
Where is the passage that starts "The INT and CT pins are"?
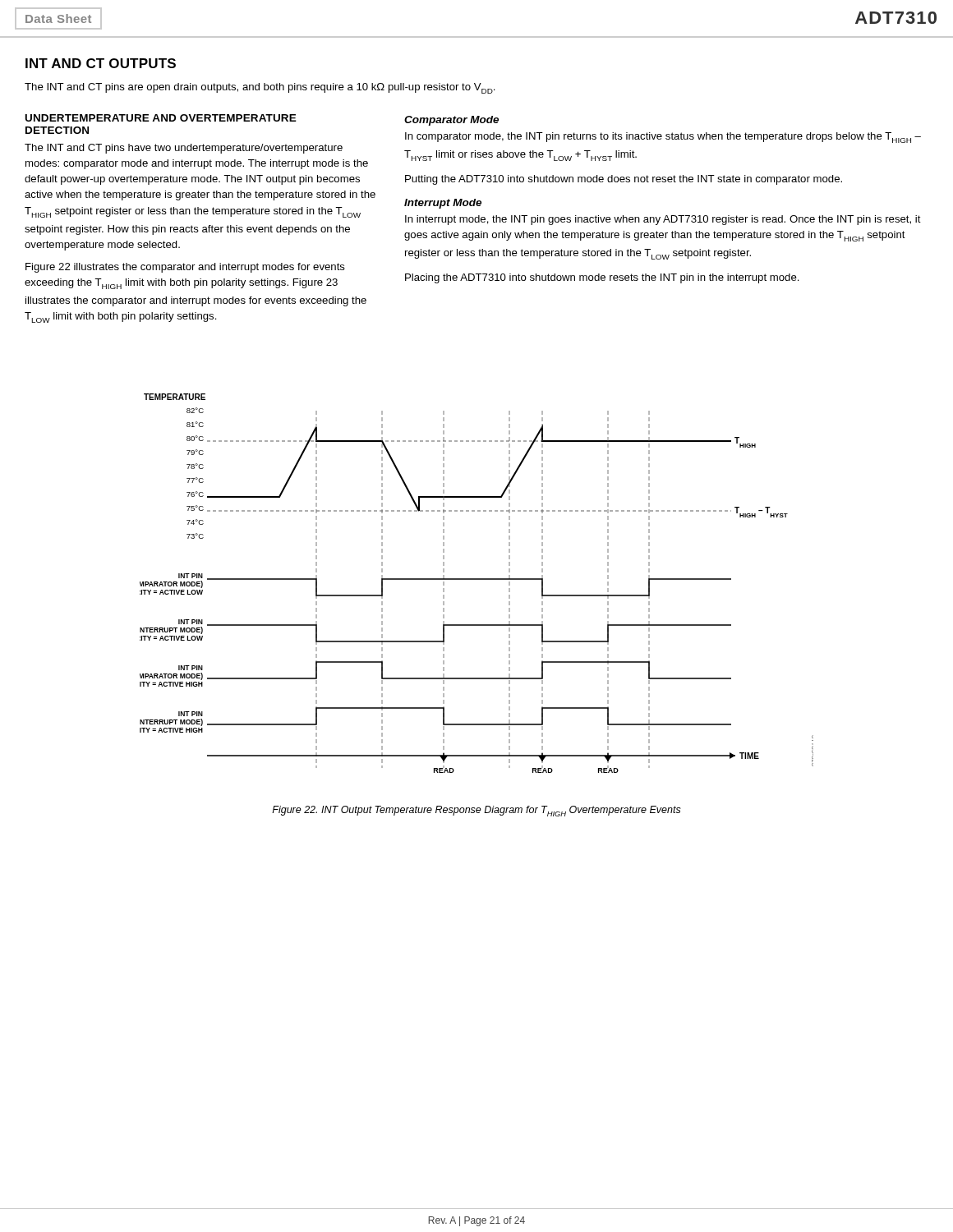[x=476, y=88]
